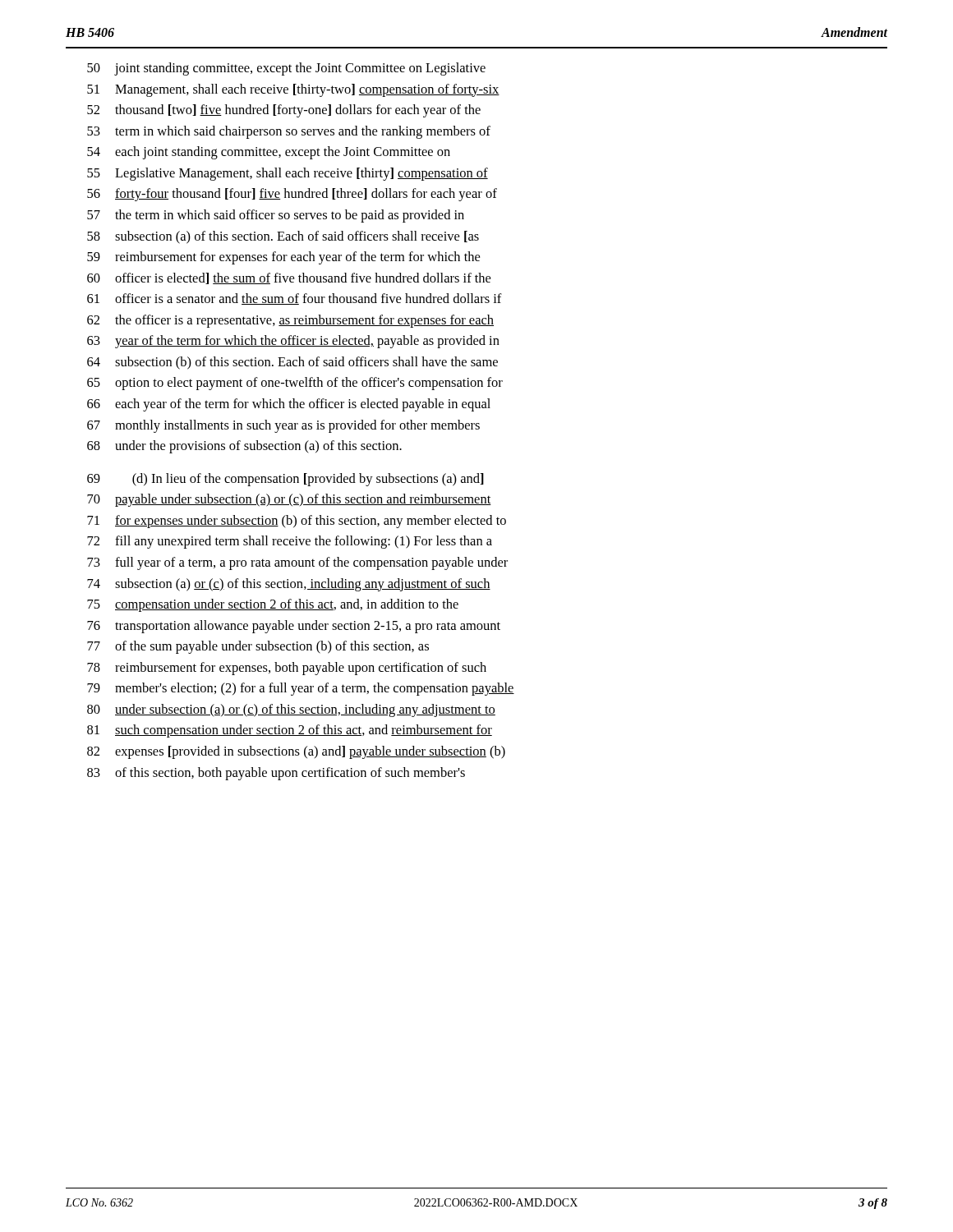
Task: Point to the block beginning "69 (d) In lieu of the"
Action: [x=476, y=625]
